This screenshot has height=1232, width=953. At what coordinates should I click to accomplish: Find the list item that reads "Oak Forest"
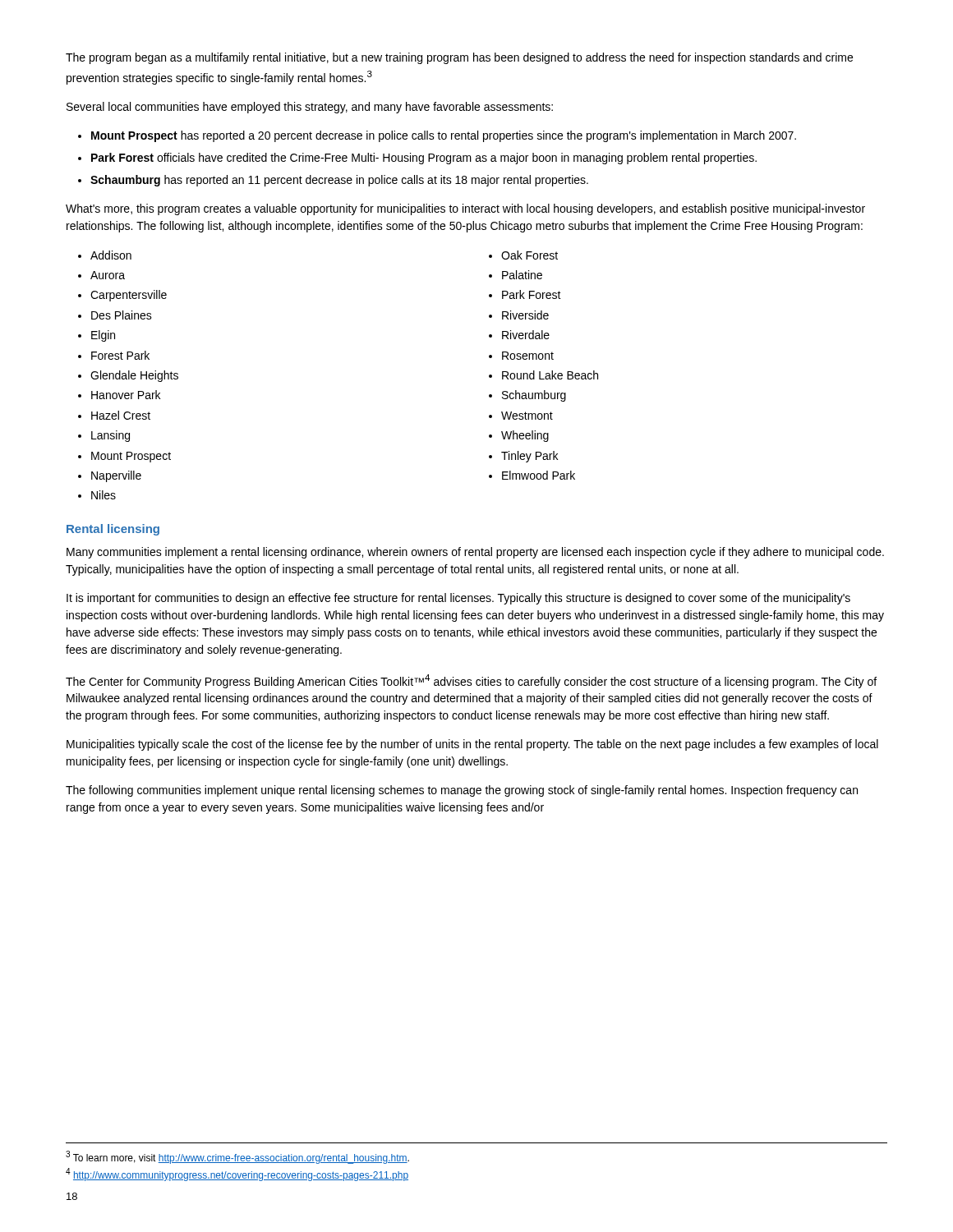(x=530, y=255)
